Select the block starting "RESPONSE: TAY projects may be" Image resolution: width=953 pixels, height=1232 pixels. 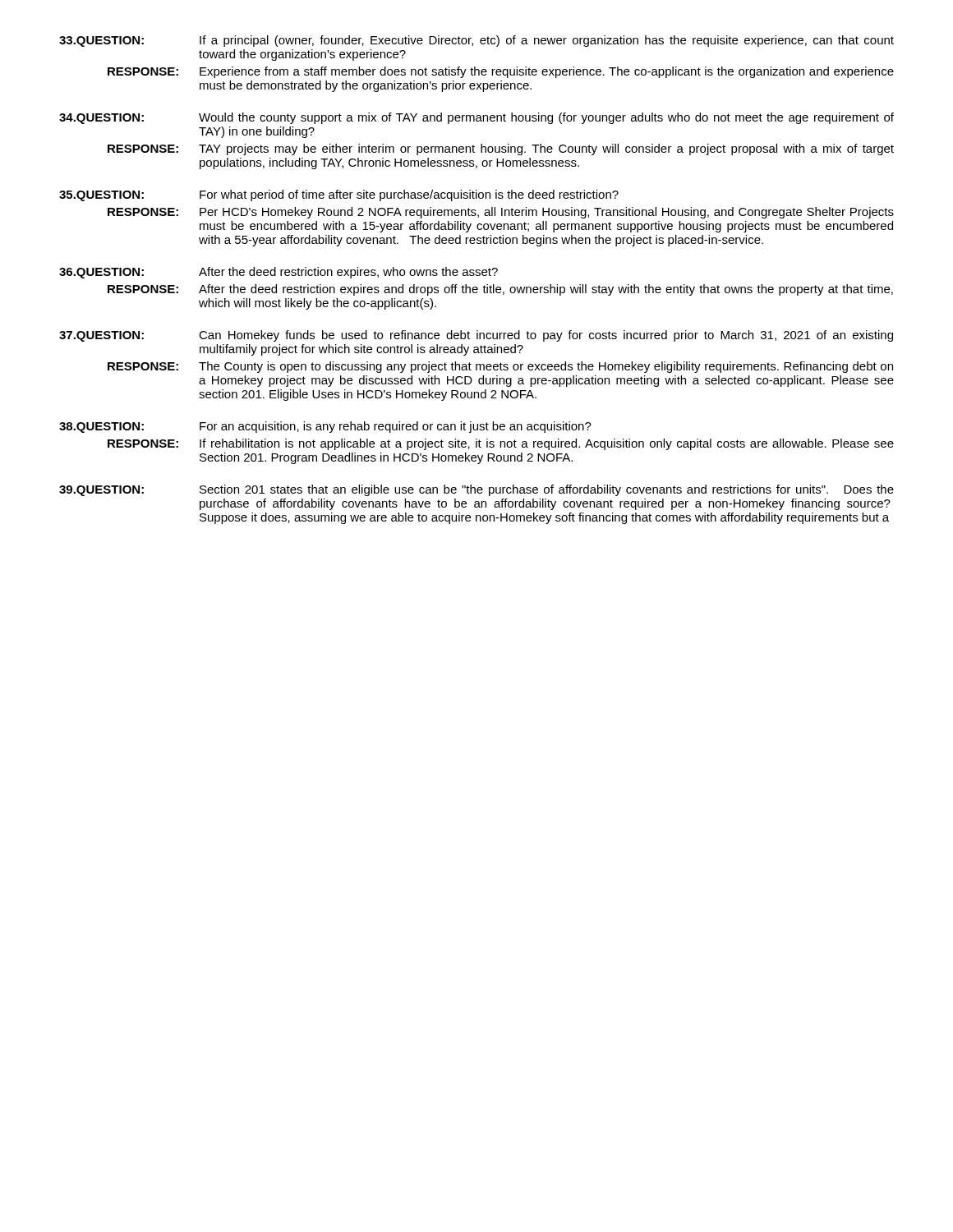coord(500,155)
